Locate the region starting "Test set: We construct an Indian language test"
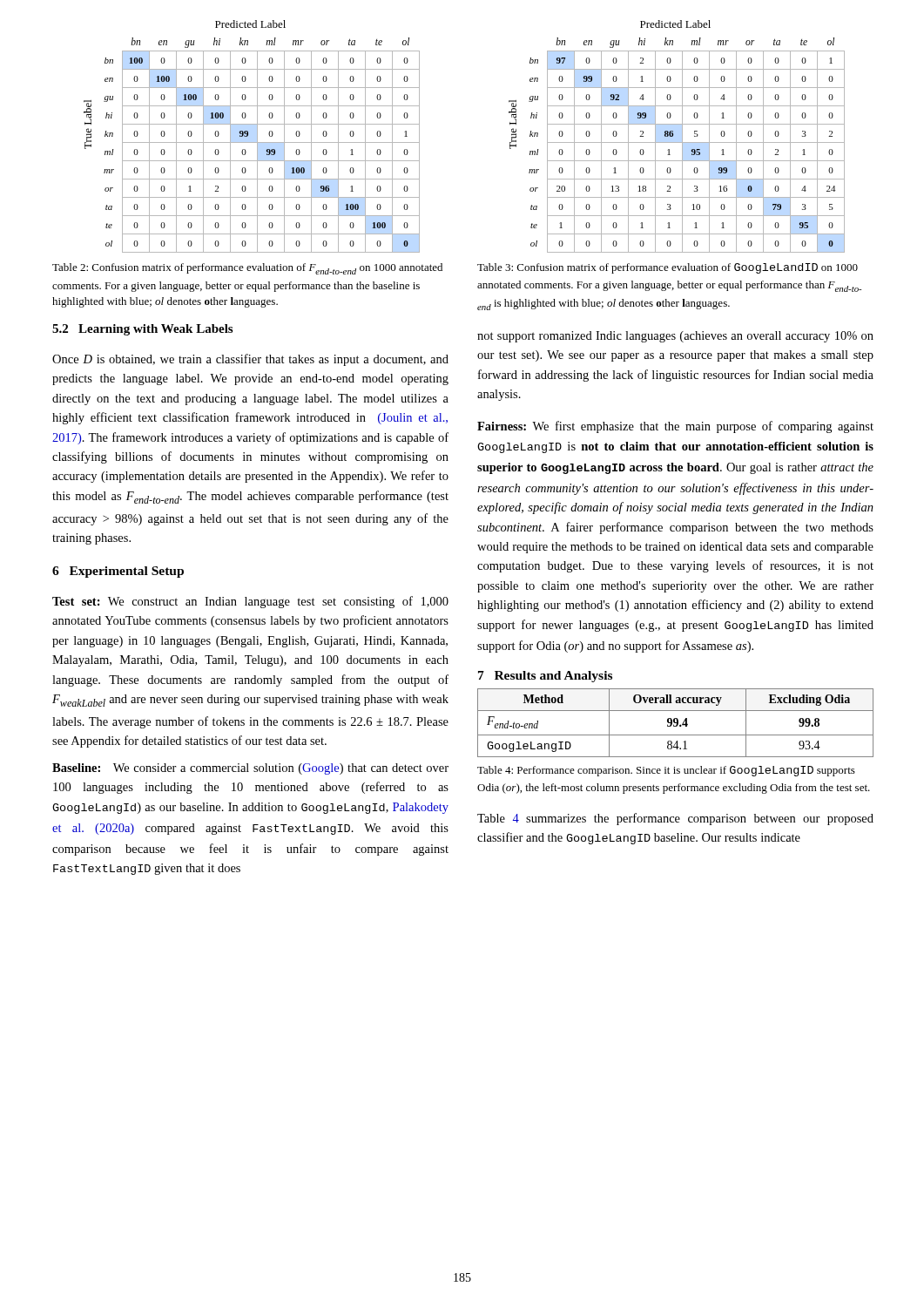The height and width of the screenshot is (1307, 924). pyautogui.click(x=250, y=735)
